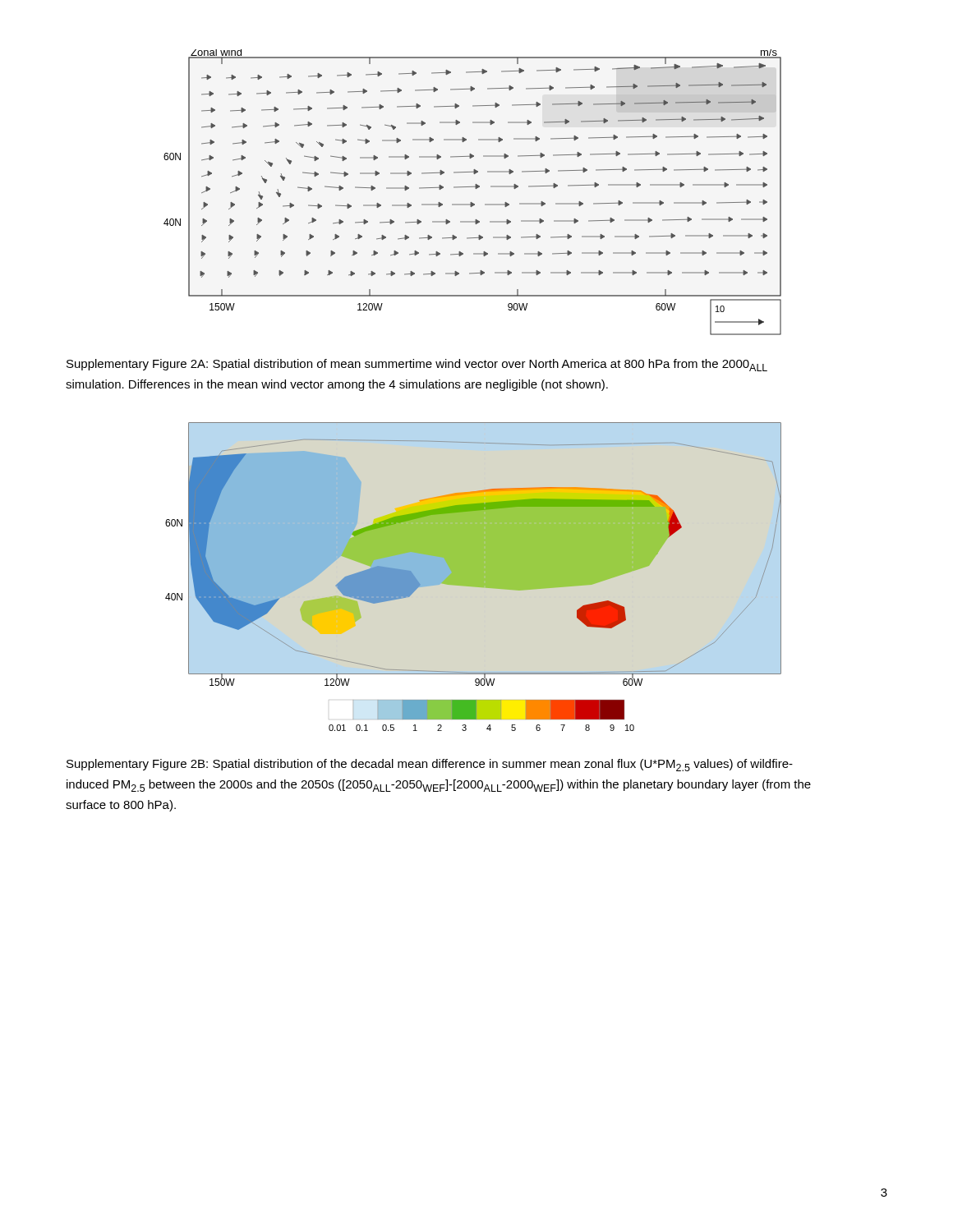
Task: Find the caption containing "Supplementary Figure 2B: Spatial distribution of the decadal"
Action: point(438,784)
